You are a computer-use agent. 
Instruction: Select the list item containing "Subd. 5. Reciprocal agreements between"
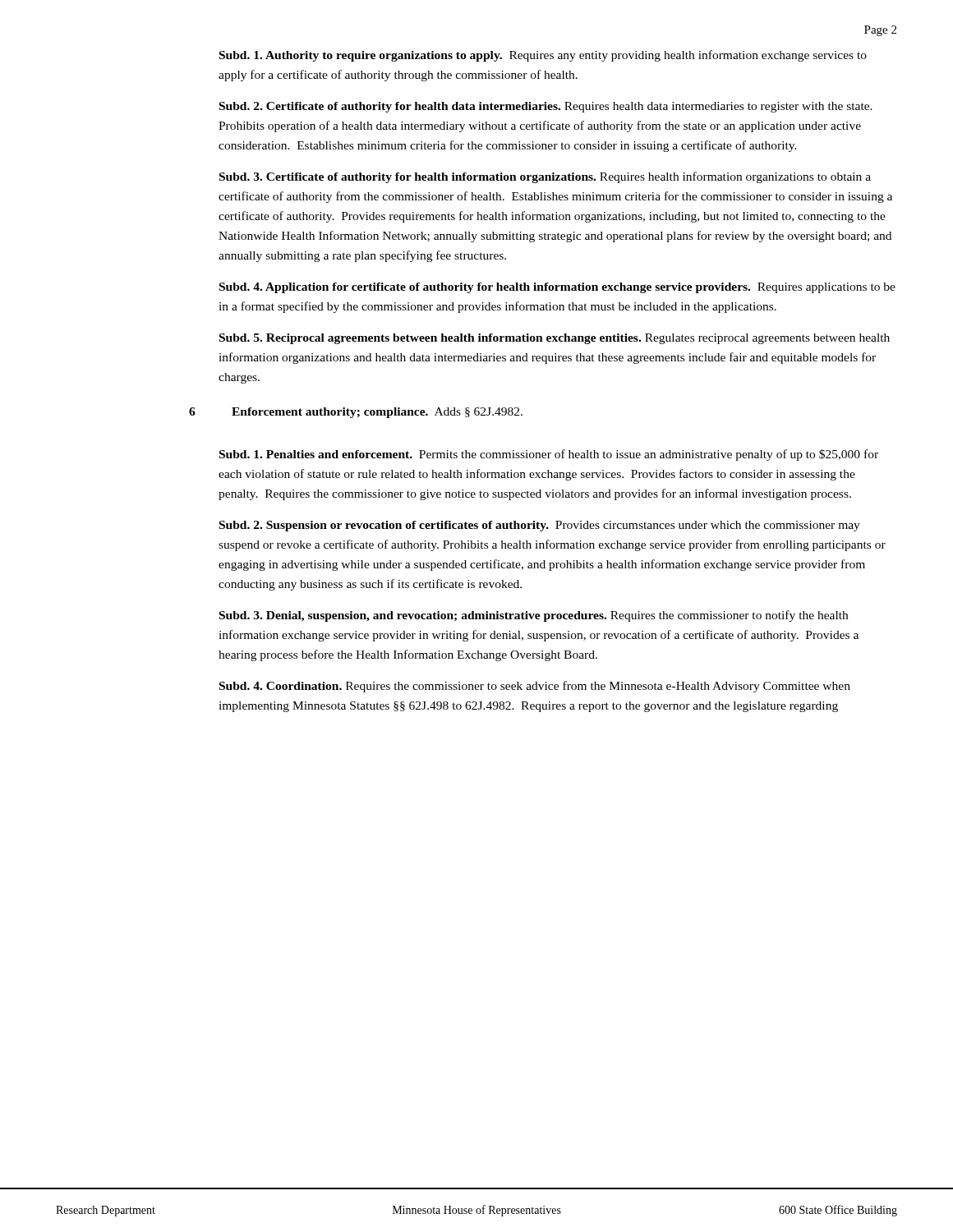[554, 357]
